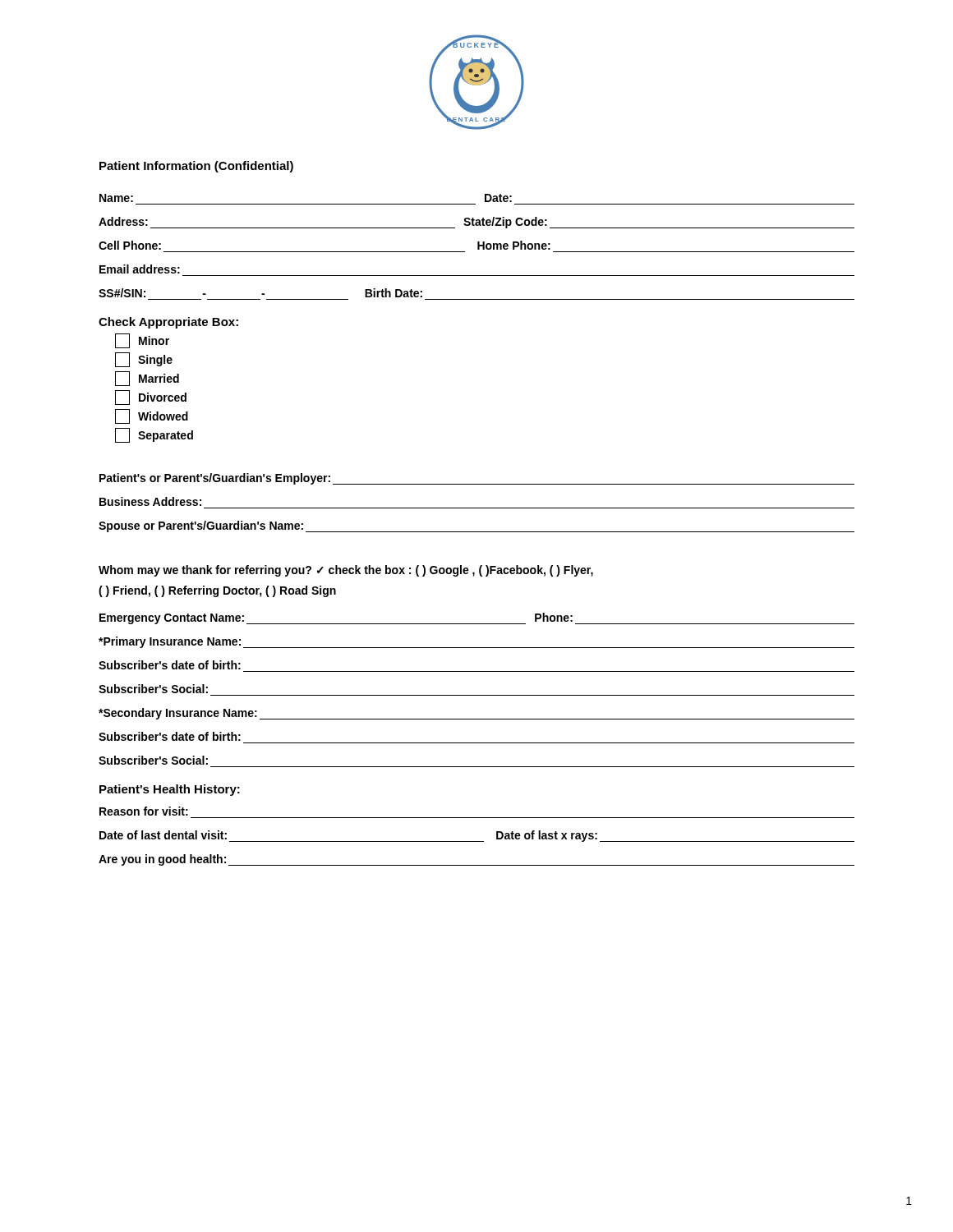
Task: Where does it say "Secondary Insurance Name:"?
Action: [476, 712]
